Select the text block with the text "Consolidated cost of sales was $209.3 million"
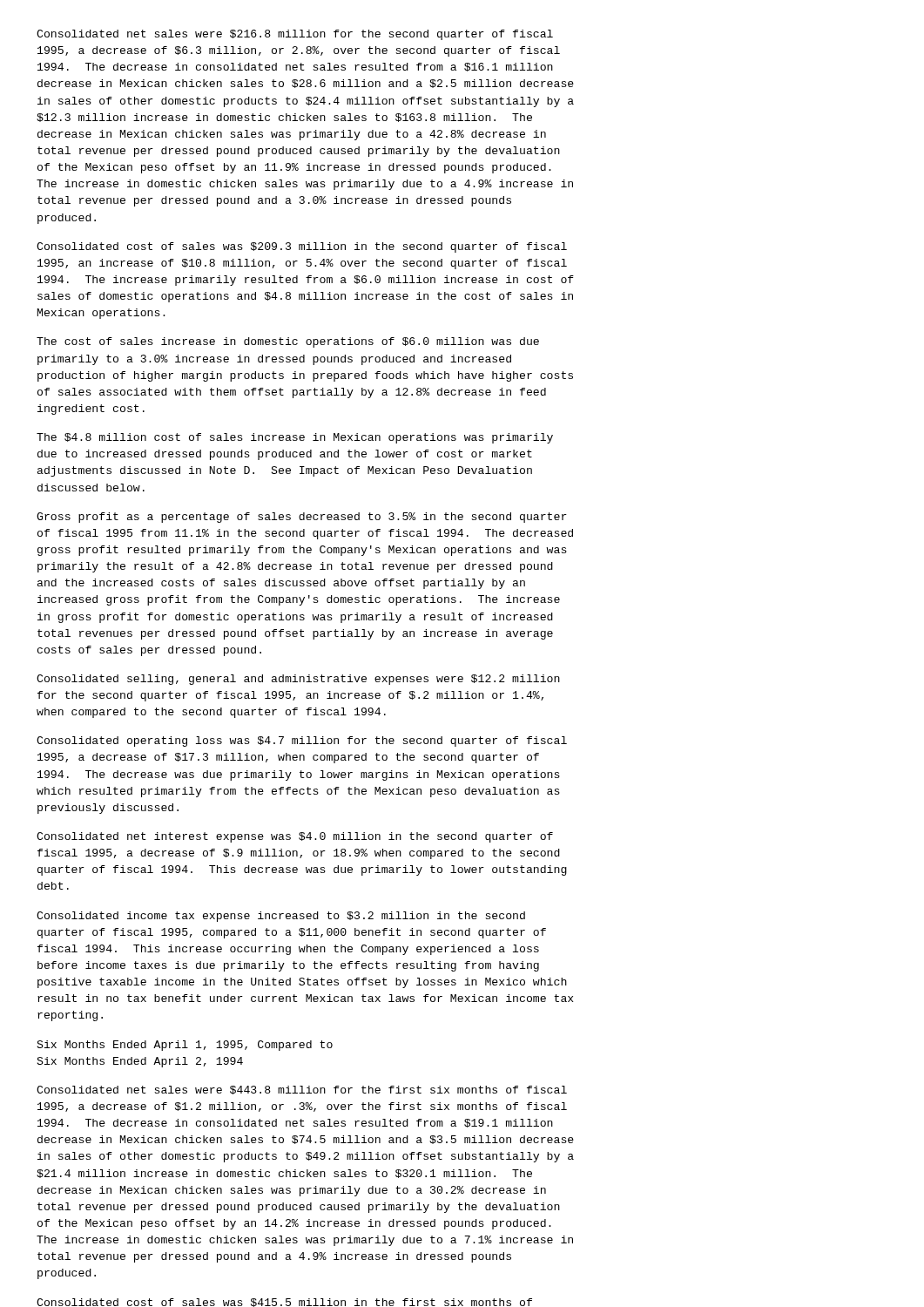This screenshot has width=924, height=1307. [x=305, y=280]
